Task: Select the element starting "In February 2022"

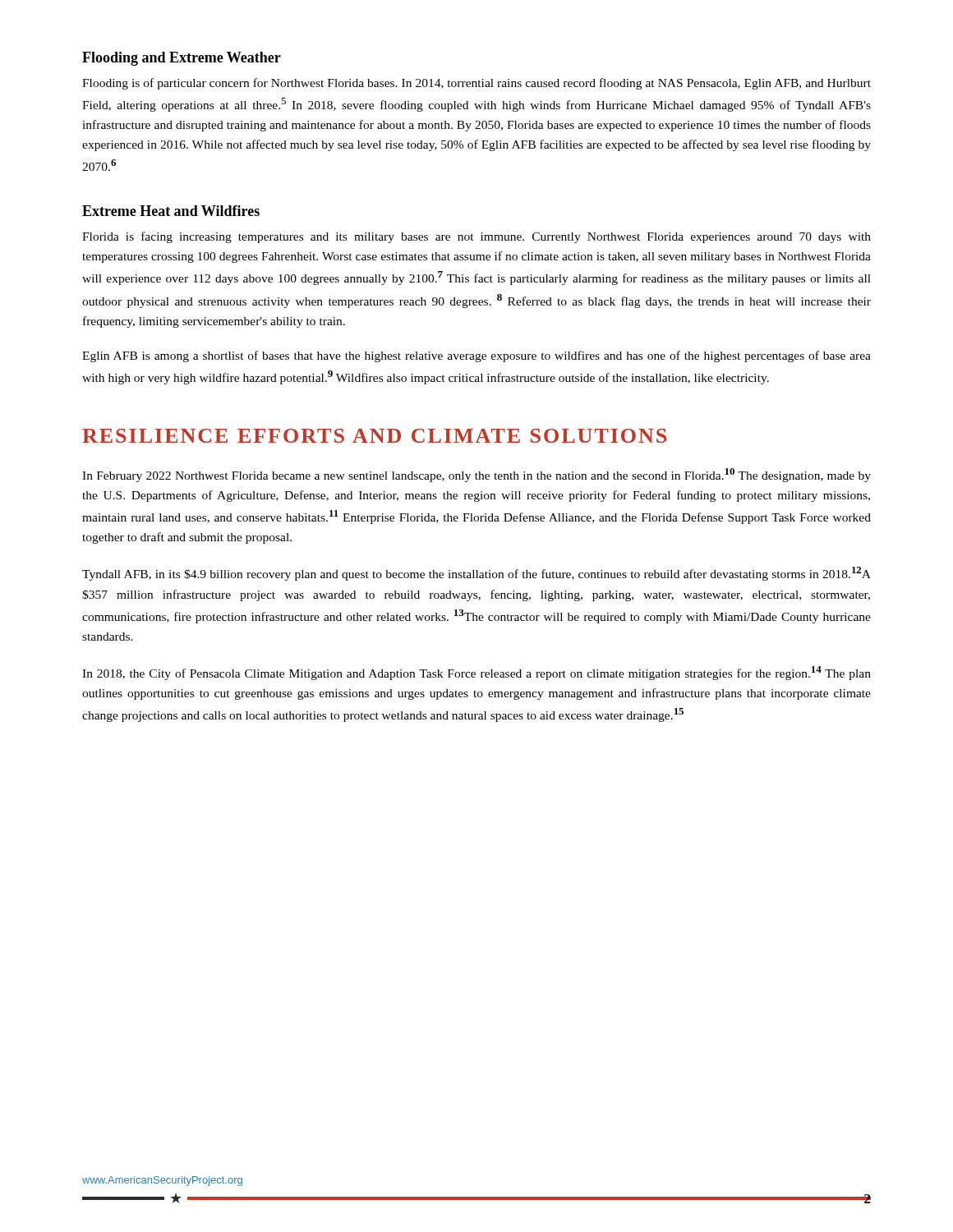Action: coord(476,504)
